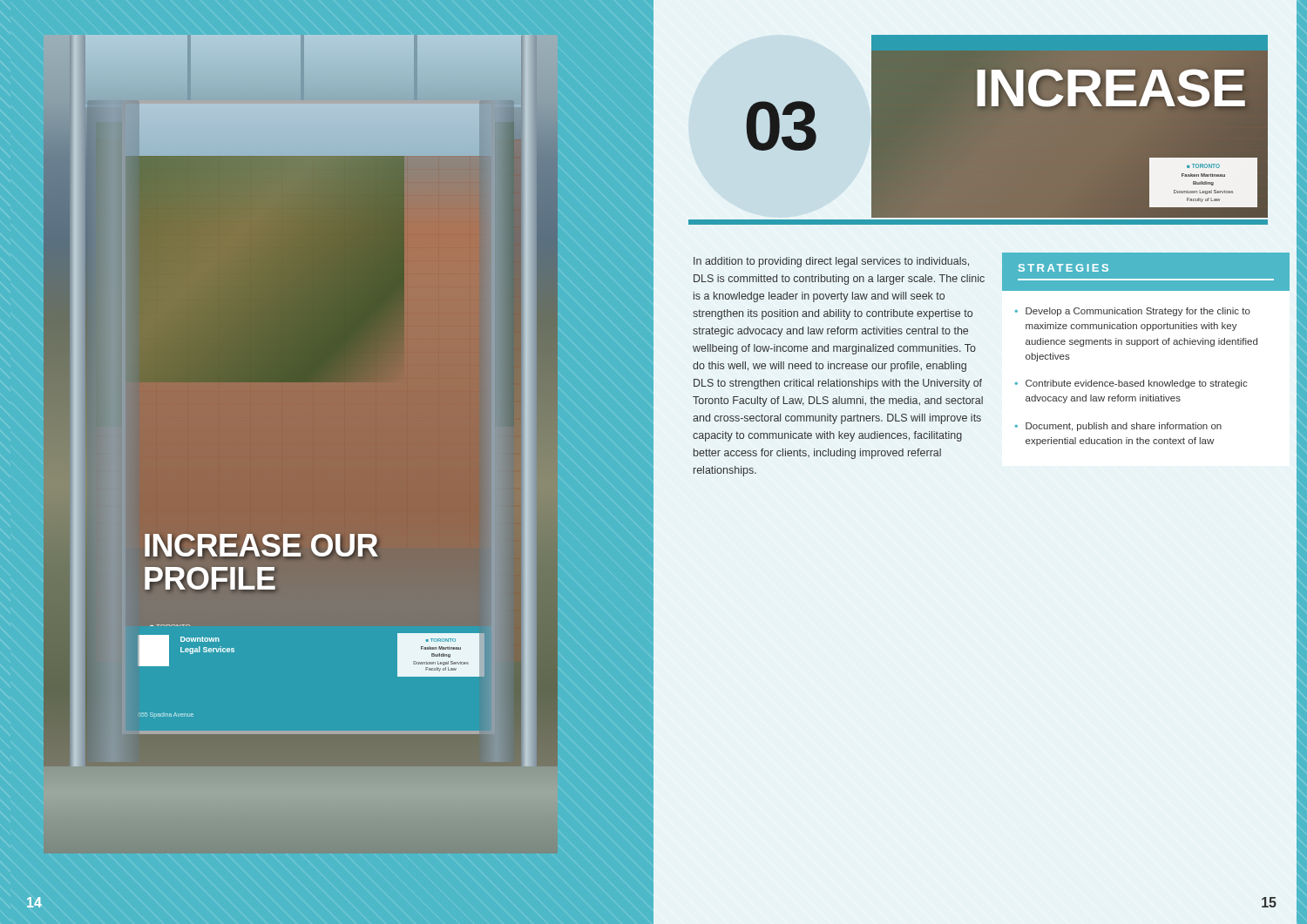Locate the text "INCREASE OUR PROFILE"
The image size is (1307, 924).
point(261,563)
